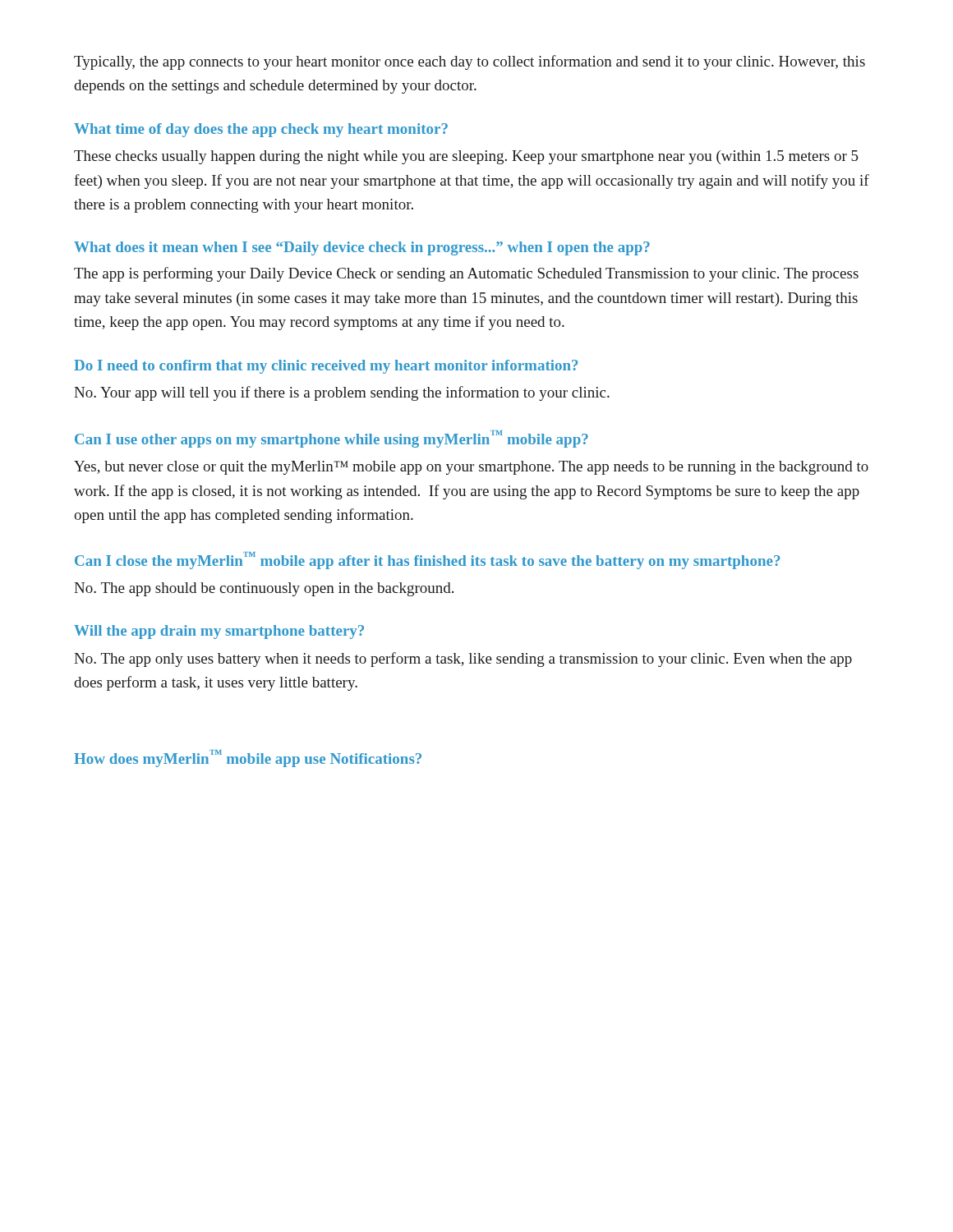Locate the text block containing "Typically, the app connects to your"
The image size is (953, 1232).
click(x=470, y=73)
